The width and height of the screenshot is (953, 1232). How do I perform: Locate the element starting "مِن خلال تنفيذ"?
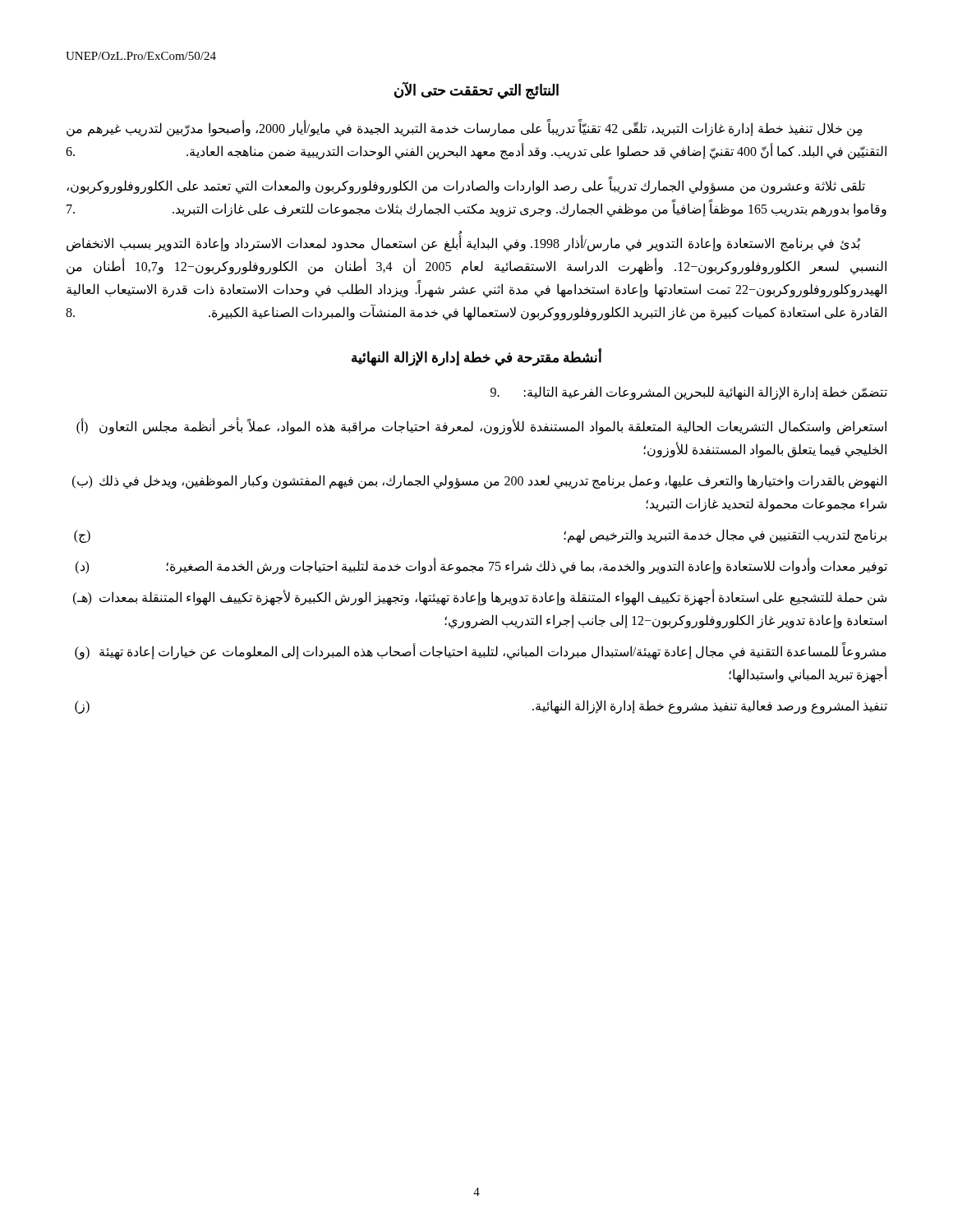[x=476, y=143]
